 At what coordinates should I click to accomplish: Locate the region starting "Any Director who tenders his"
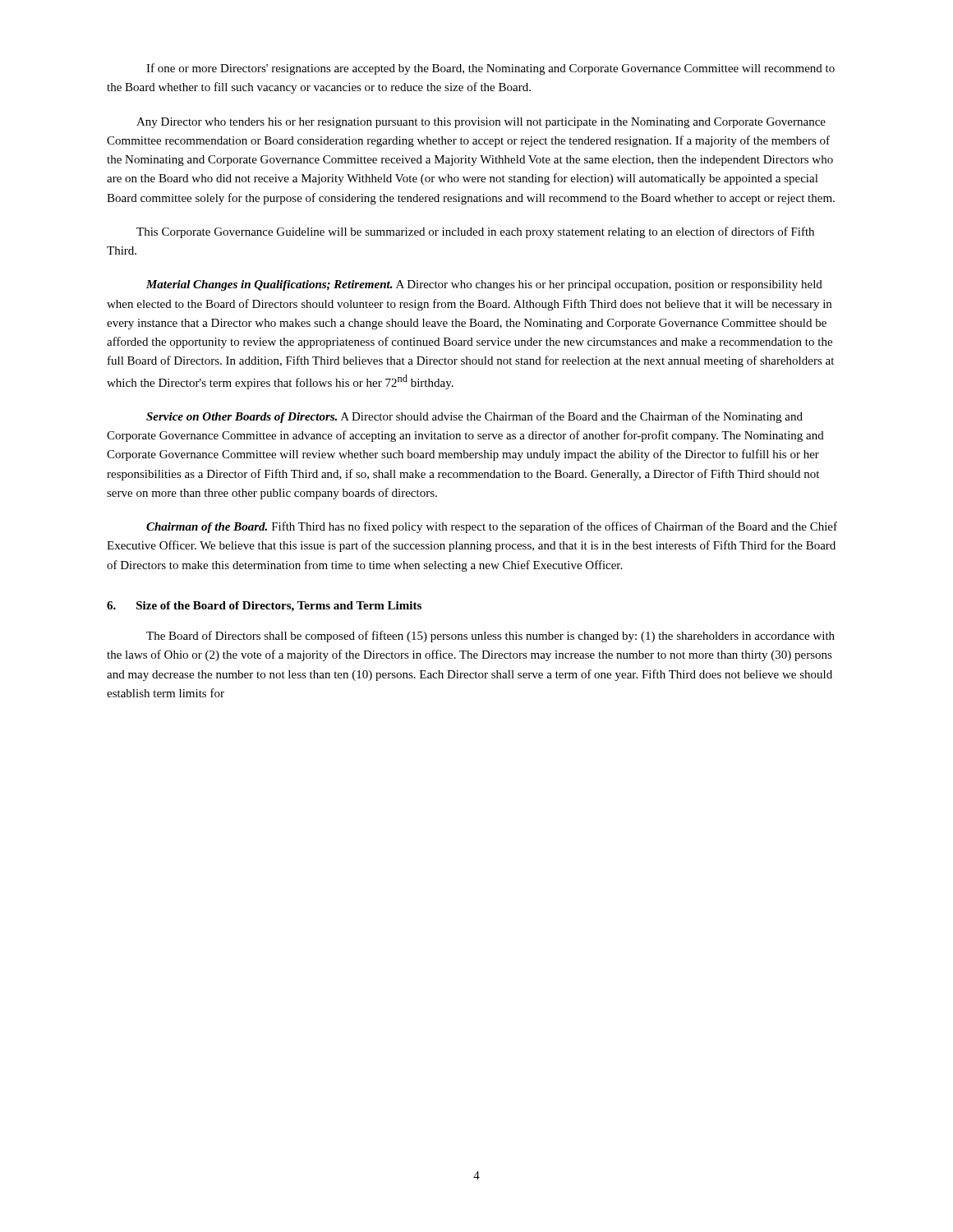pos(471,159)
